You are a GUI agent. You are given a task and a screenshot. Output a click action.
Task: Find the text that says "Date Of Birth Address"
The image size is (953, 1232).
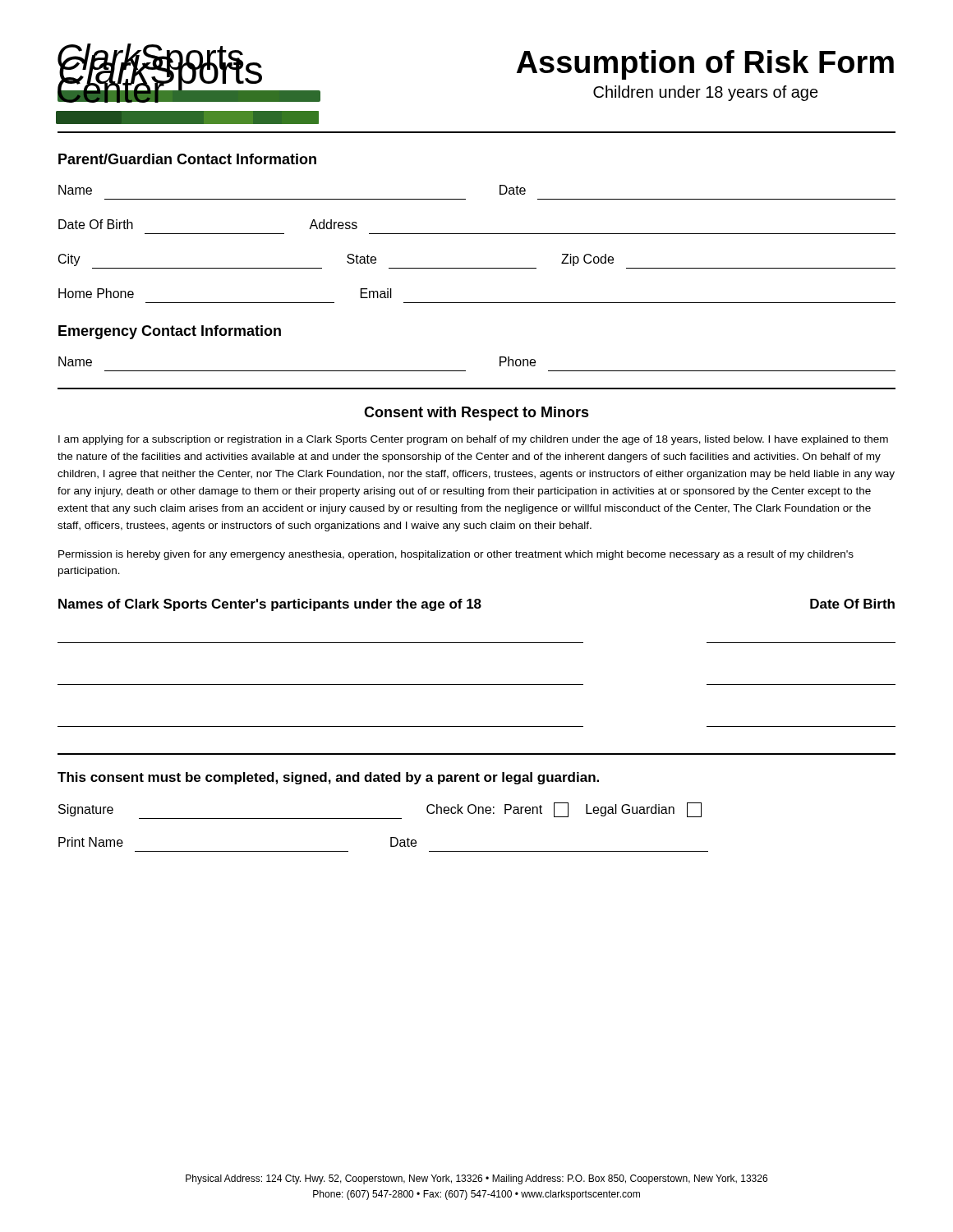click(476, 226)
